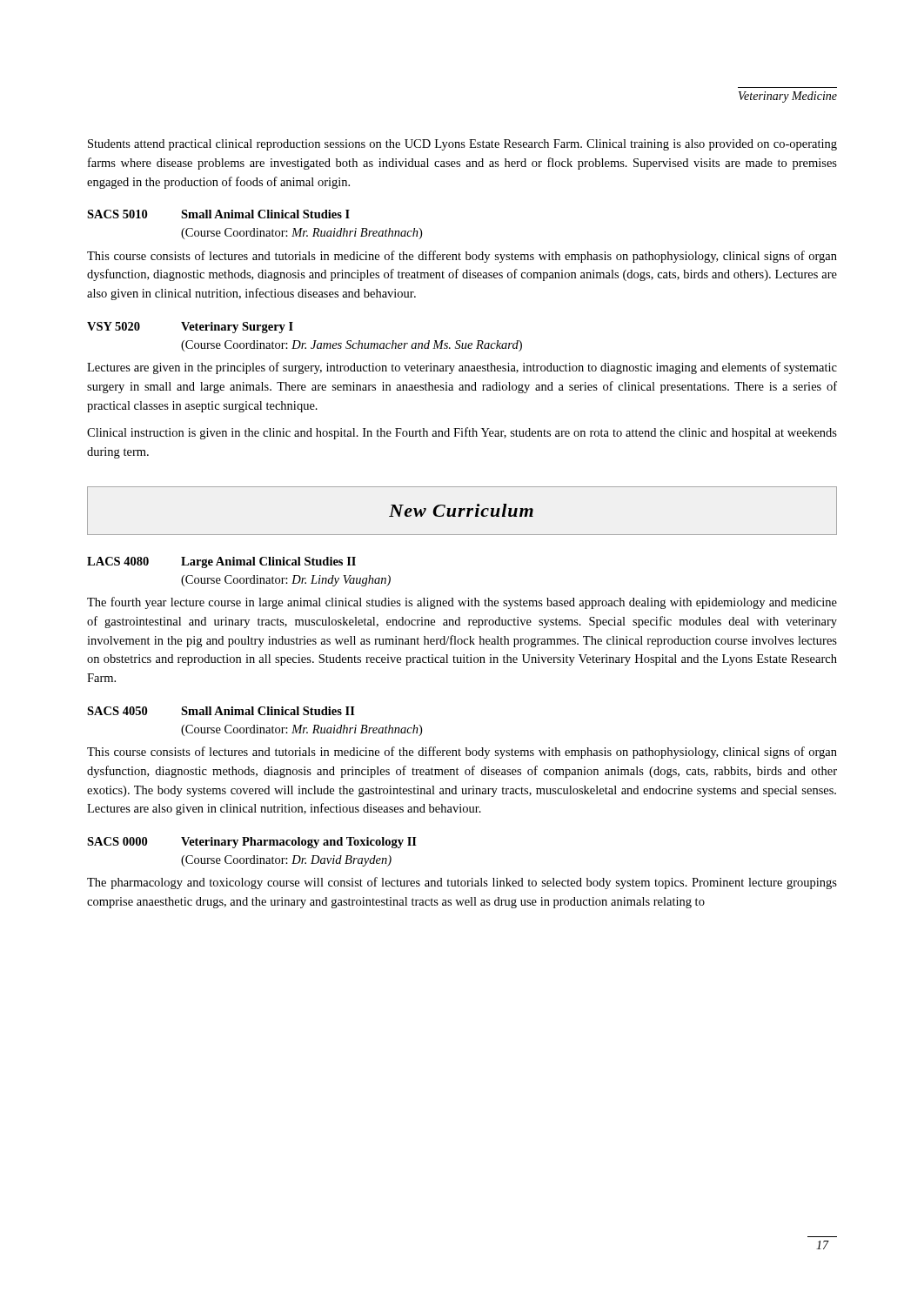Locate the section header that opens with "SACS 5010 Small Animal Clinical Studies I (Course"
Image resolution: width=924 pixels, height=1305 pixels.
[x=218, y=214]
